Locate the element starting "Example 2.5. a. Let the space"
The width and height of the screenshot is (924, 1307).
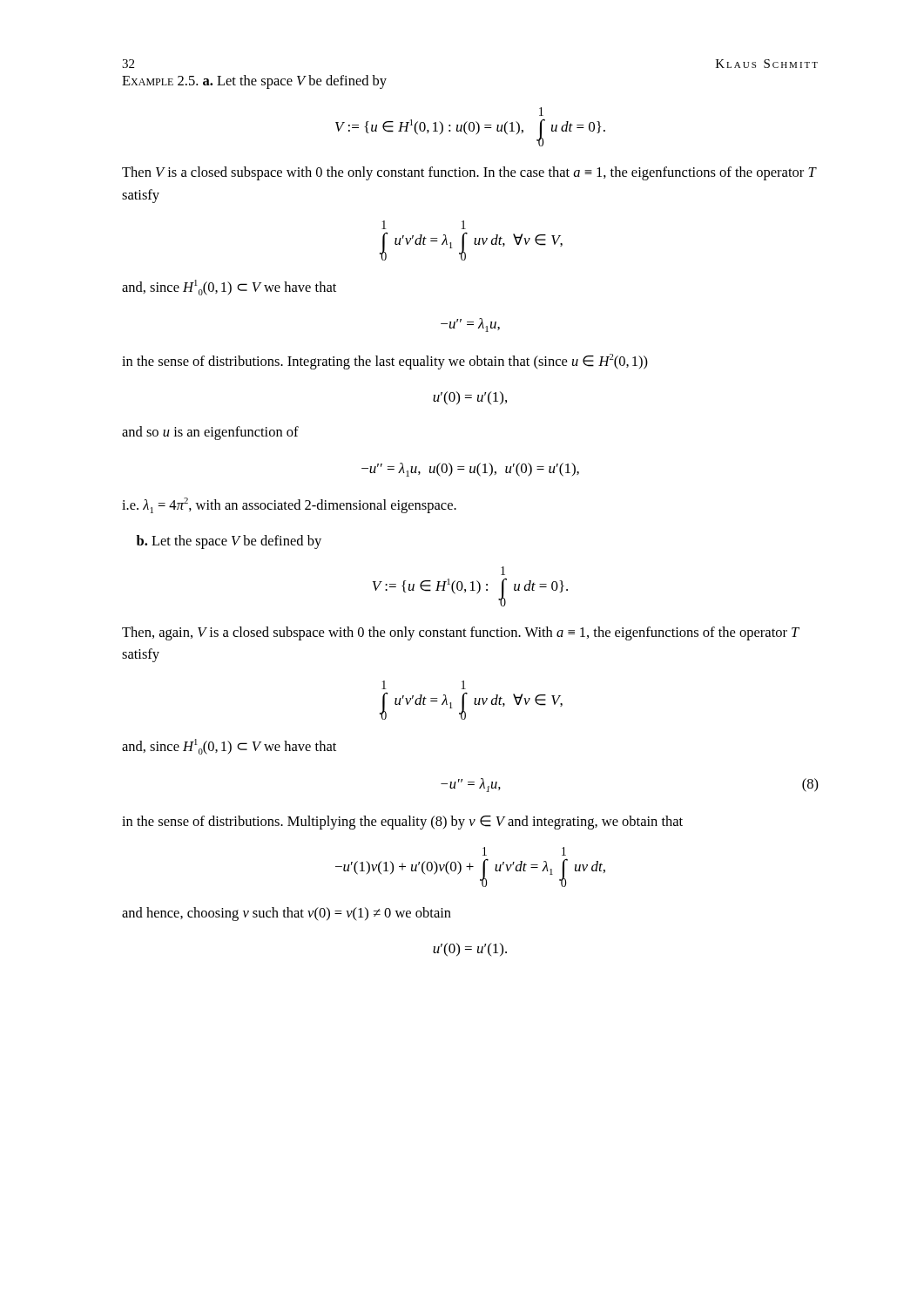(254, 81)
